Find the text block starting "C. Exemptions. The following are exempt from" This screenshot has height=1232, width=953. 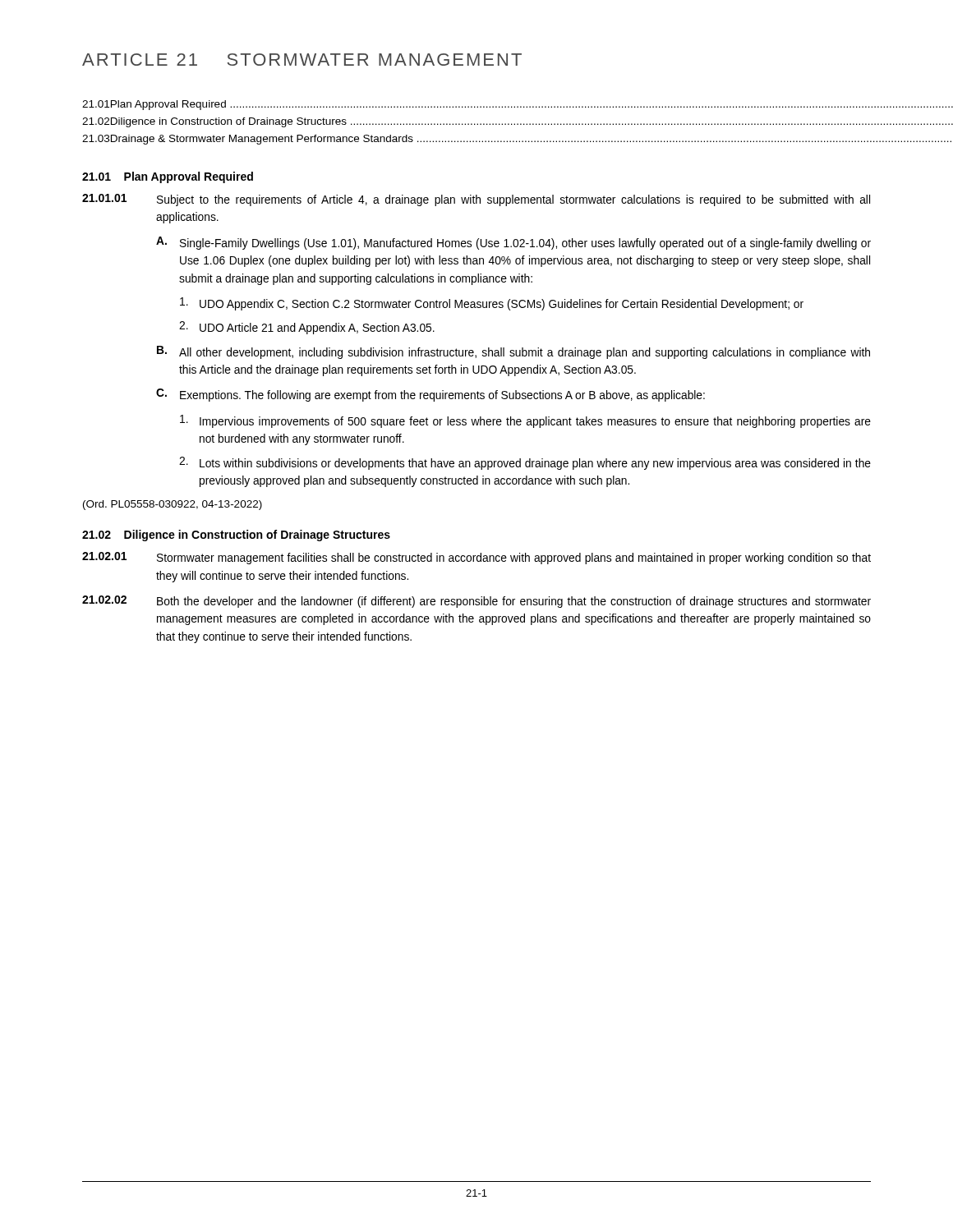pyautogui.click(x=513, y=396)
